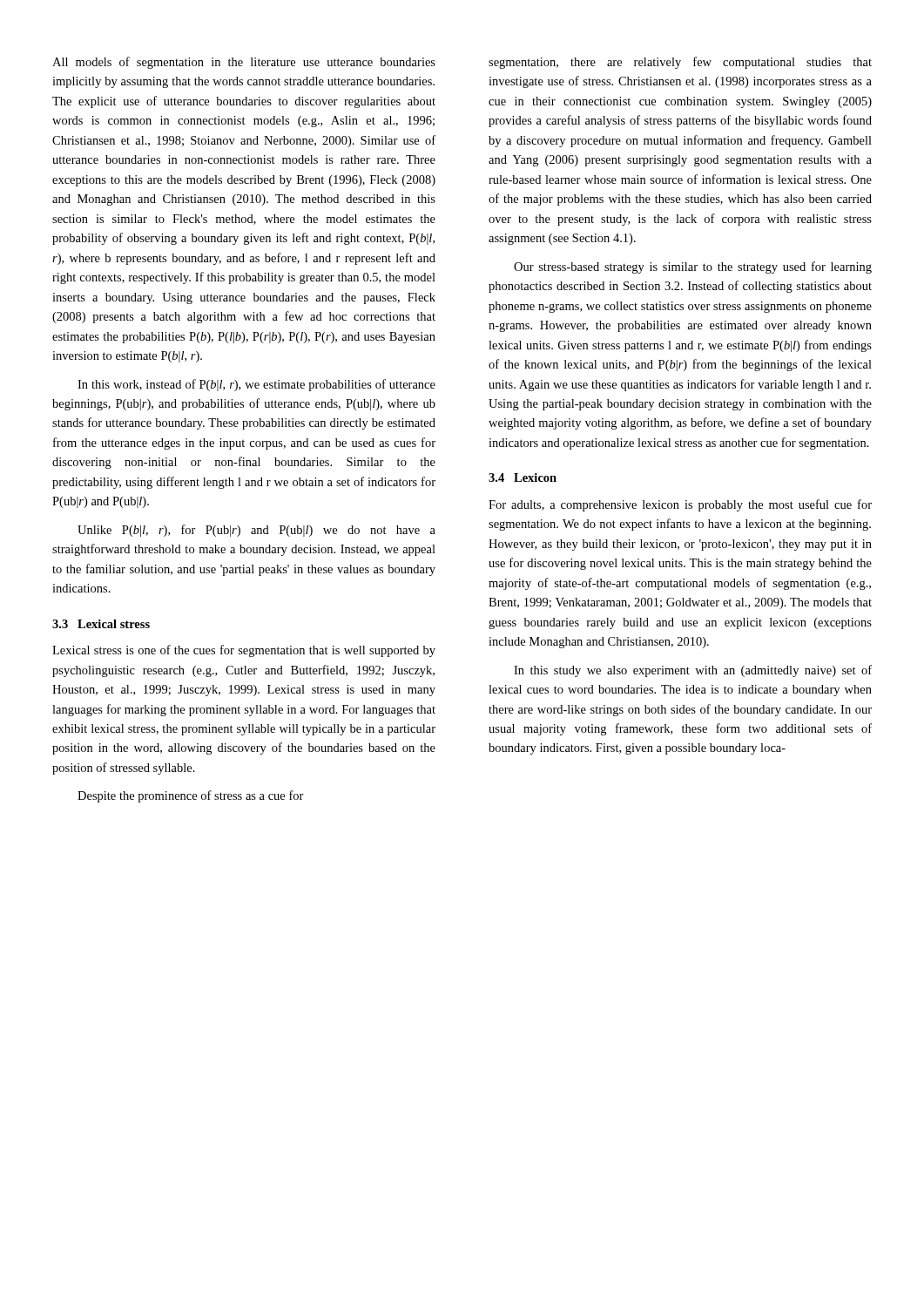Navigate to the block starting "segmentation, there are relatively"
924x1307 pixels.
680,150
